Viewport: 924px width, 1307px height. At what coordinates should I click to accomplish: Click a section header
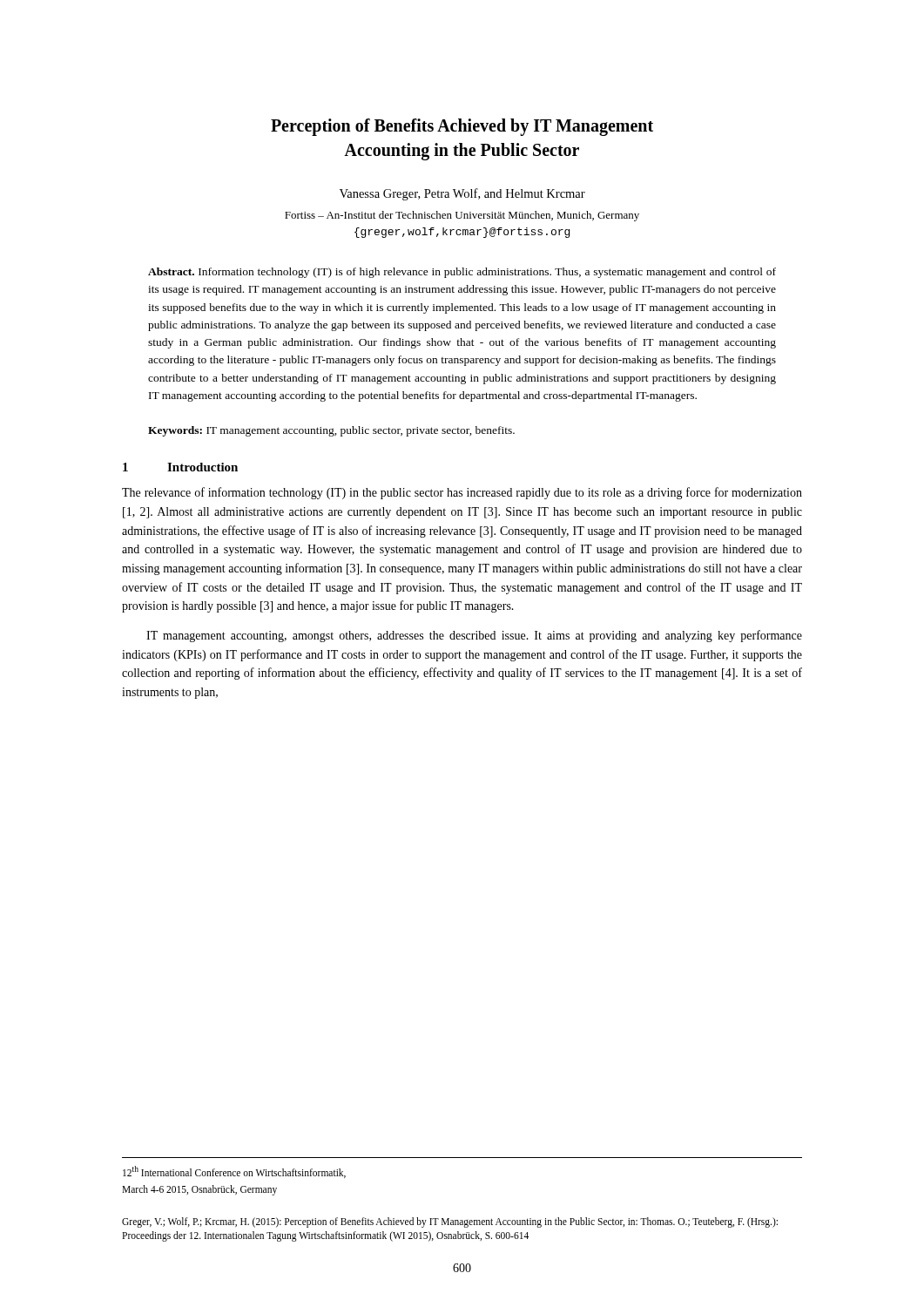click(180, 468)
